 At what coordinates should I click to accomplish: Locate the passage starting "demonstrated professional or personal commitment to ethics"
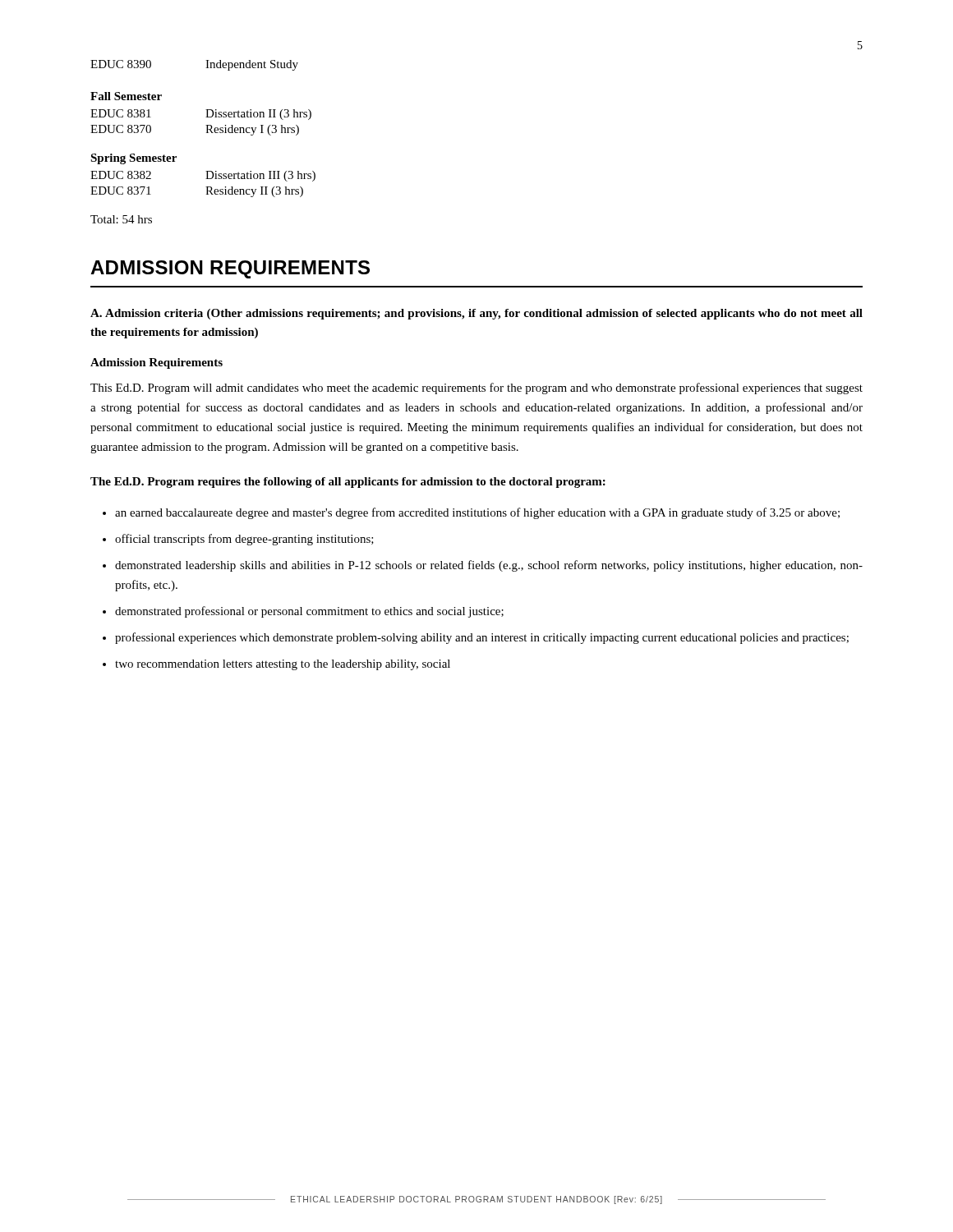point(310,611)
